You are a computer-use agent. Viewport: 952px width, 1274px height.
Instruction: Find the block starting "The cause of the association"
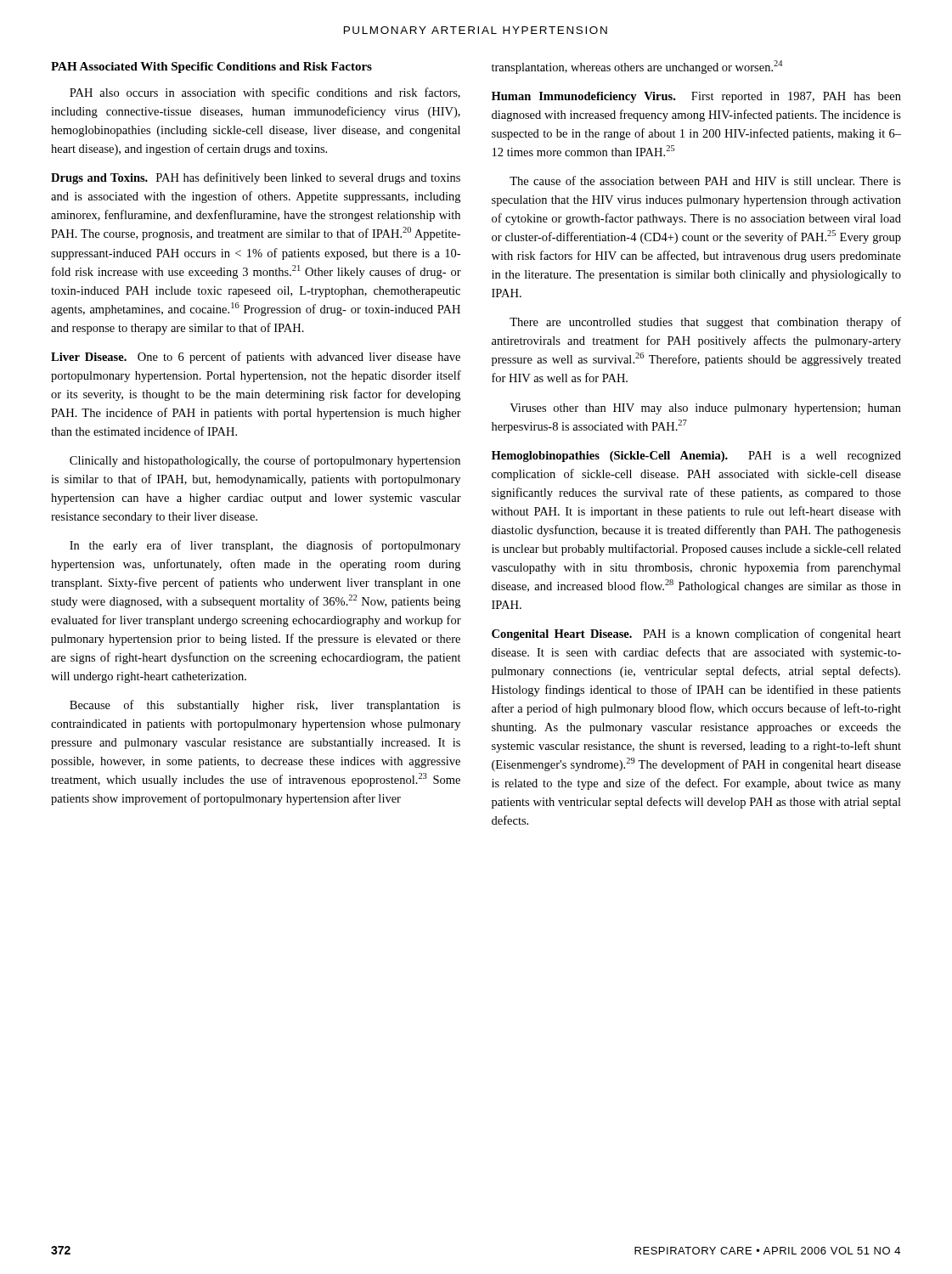(696, 237)
